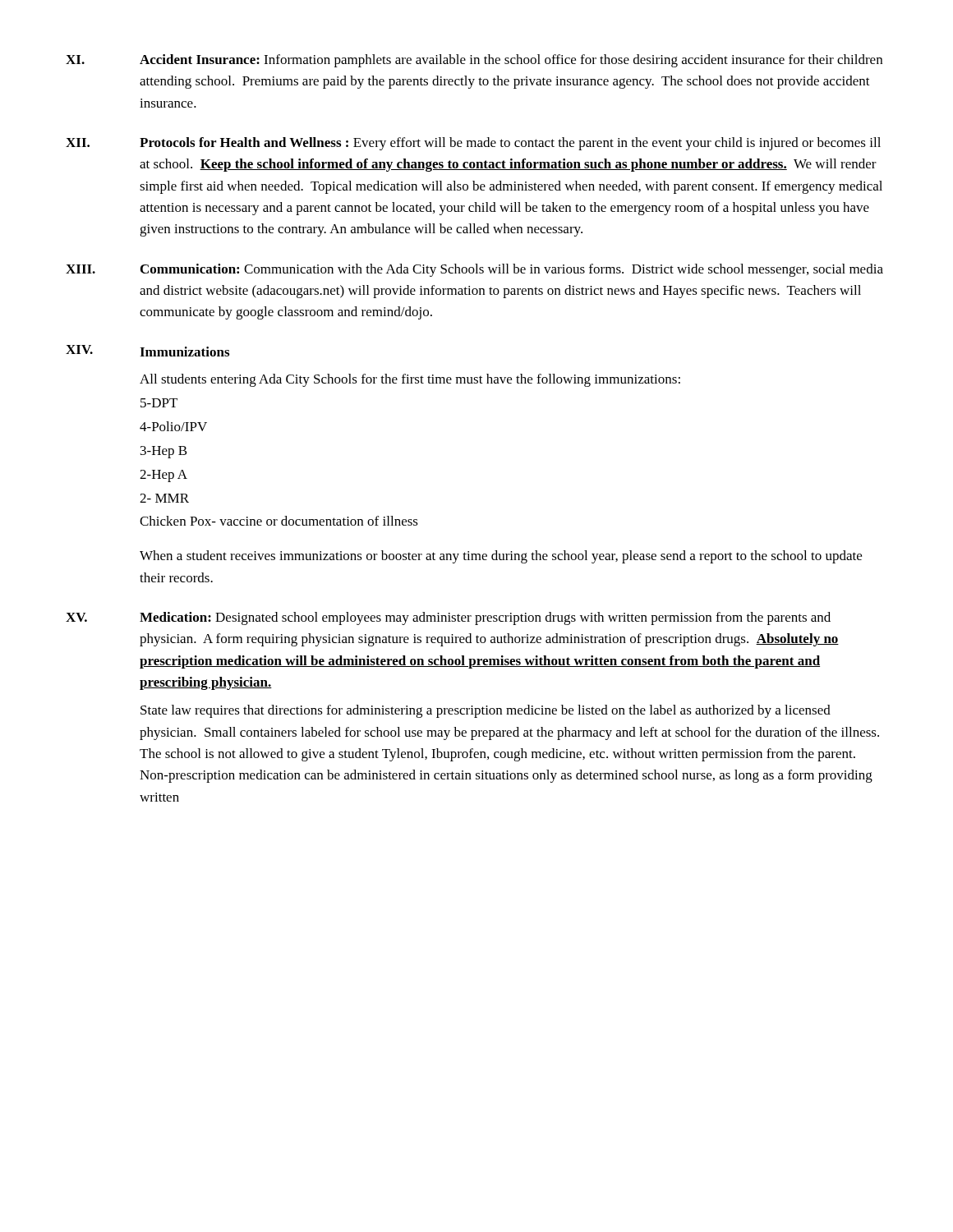Locate the block of text that opens with "State law requires that directions"

(510, 754)
